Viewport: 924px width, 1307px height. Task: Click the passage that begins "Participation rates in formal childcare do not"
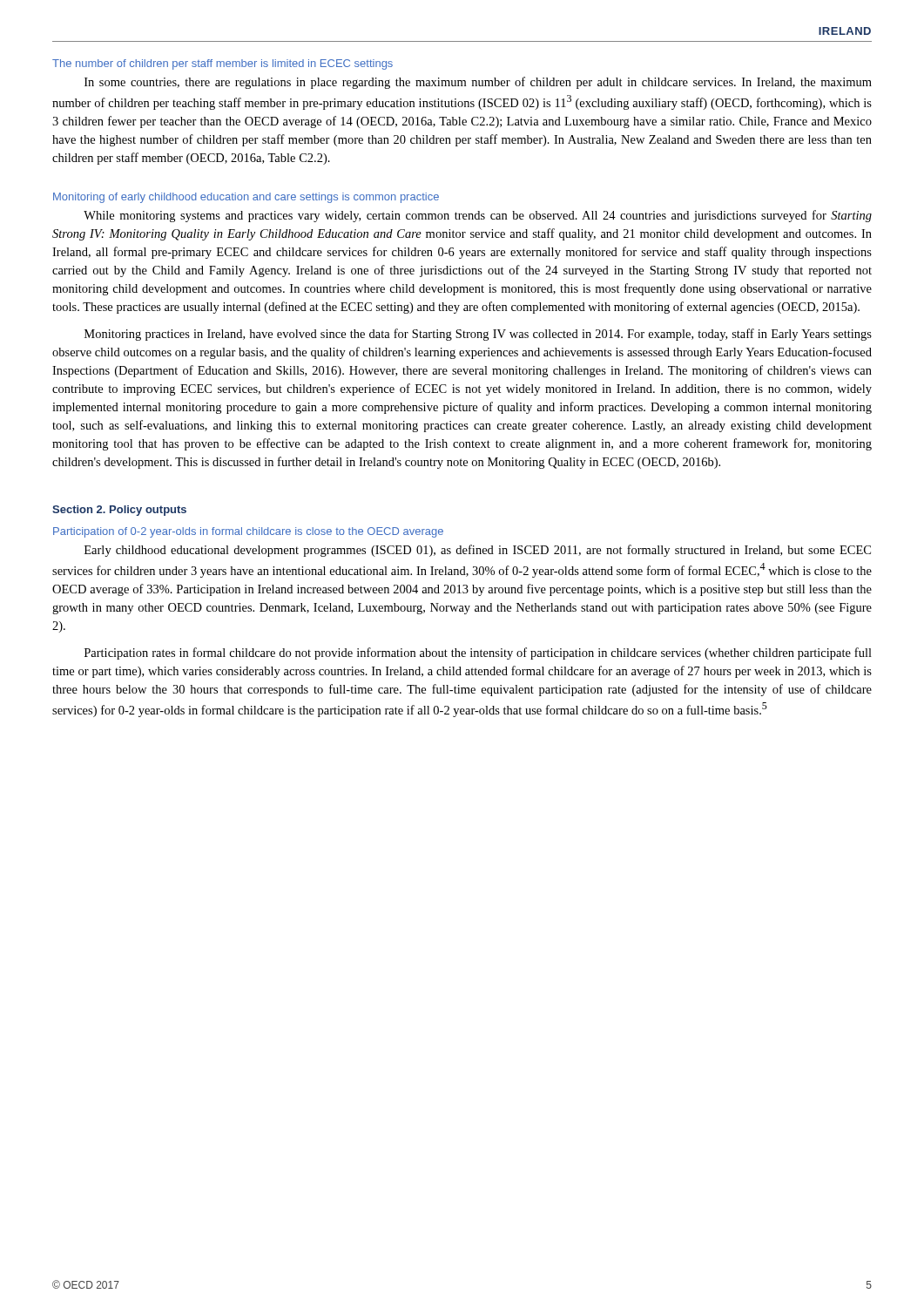(x=462, y=682)
